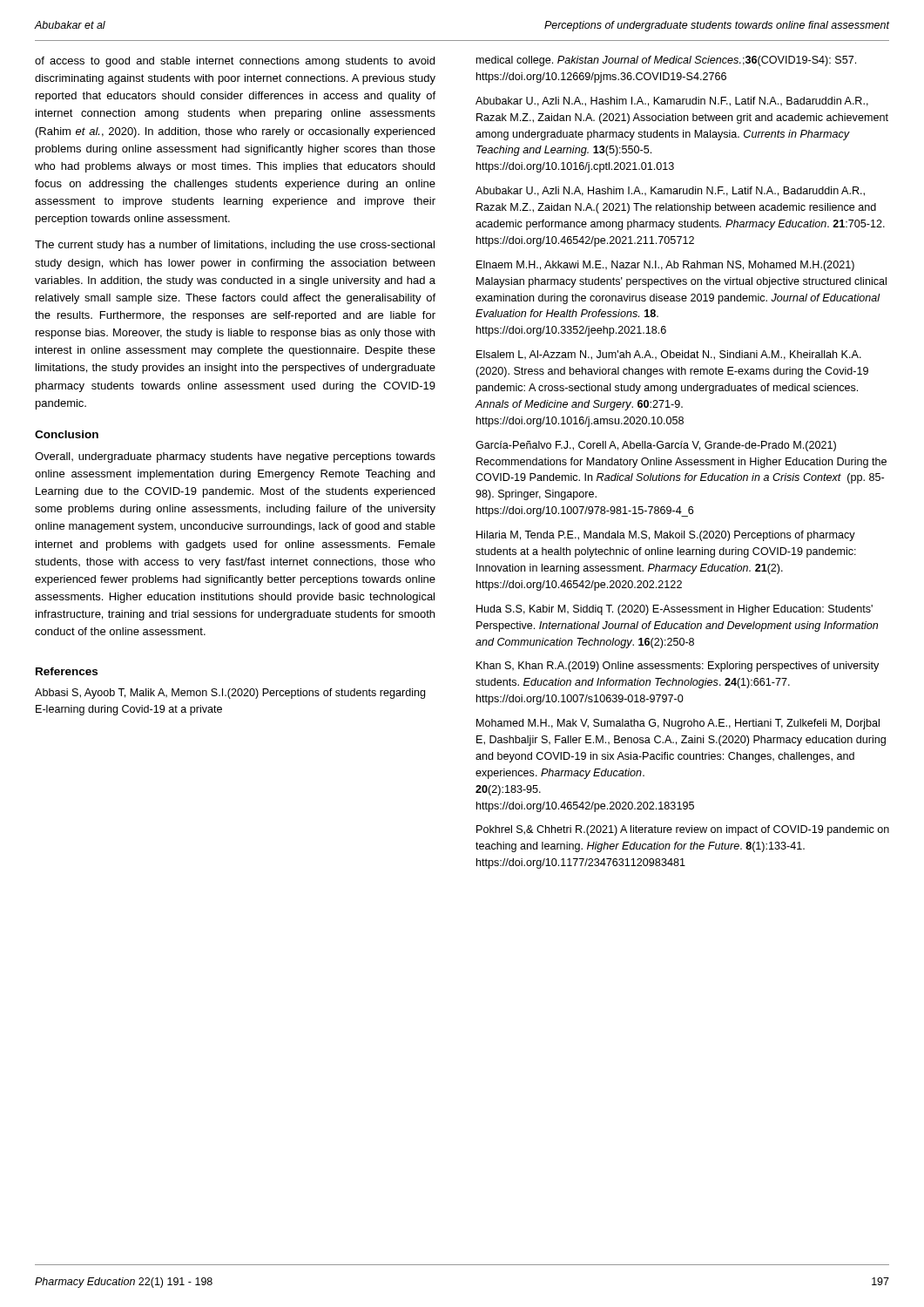Click on the text block that says "Abbasi S, Ayoob T, Malik A,"

[x=230, y=701]
